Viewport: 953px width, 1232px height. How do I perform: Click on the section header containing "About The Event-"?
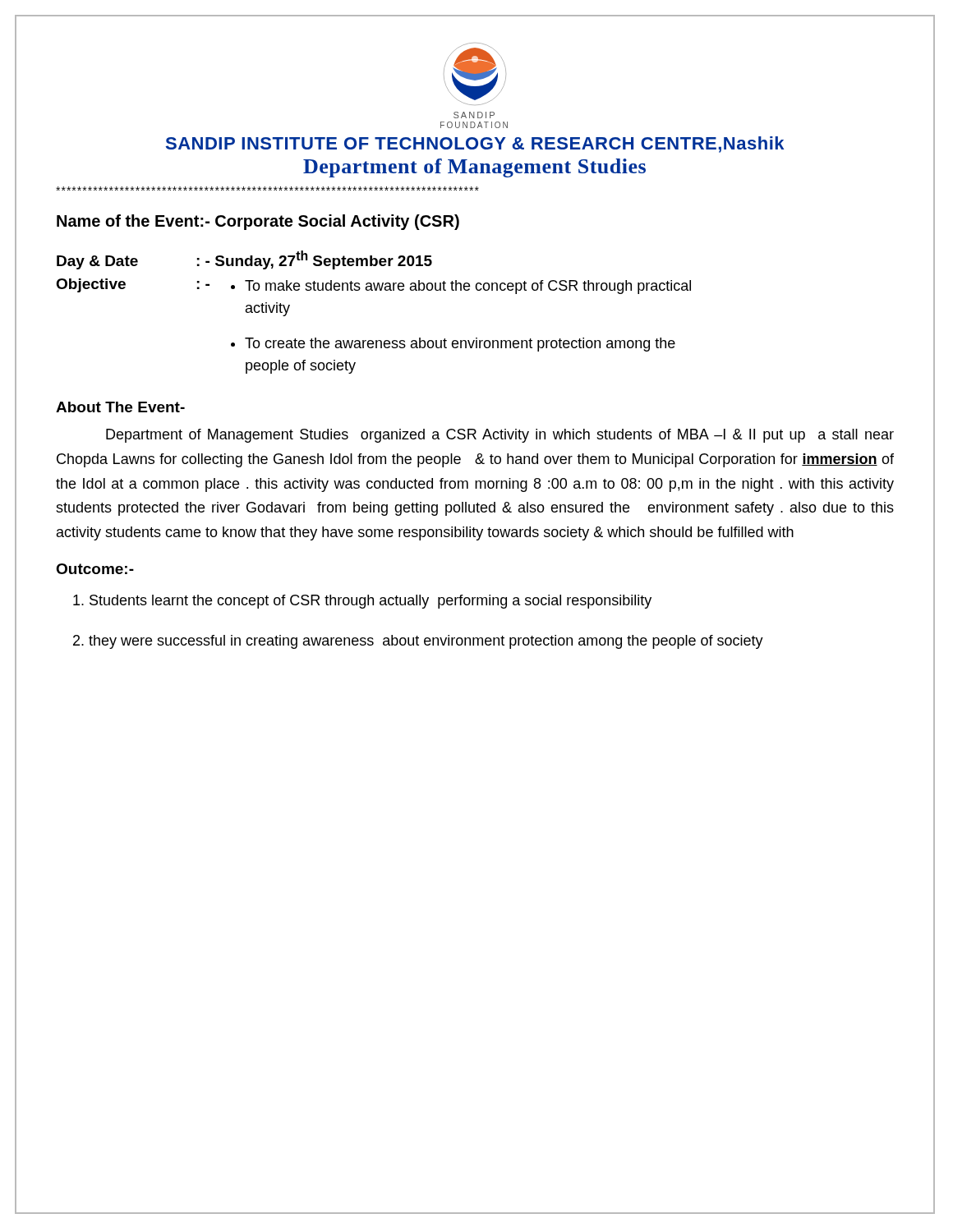(x=120, y=407)
